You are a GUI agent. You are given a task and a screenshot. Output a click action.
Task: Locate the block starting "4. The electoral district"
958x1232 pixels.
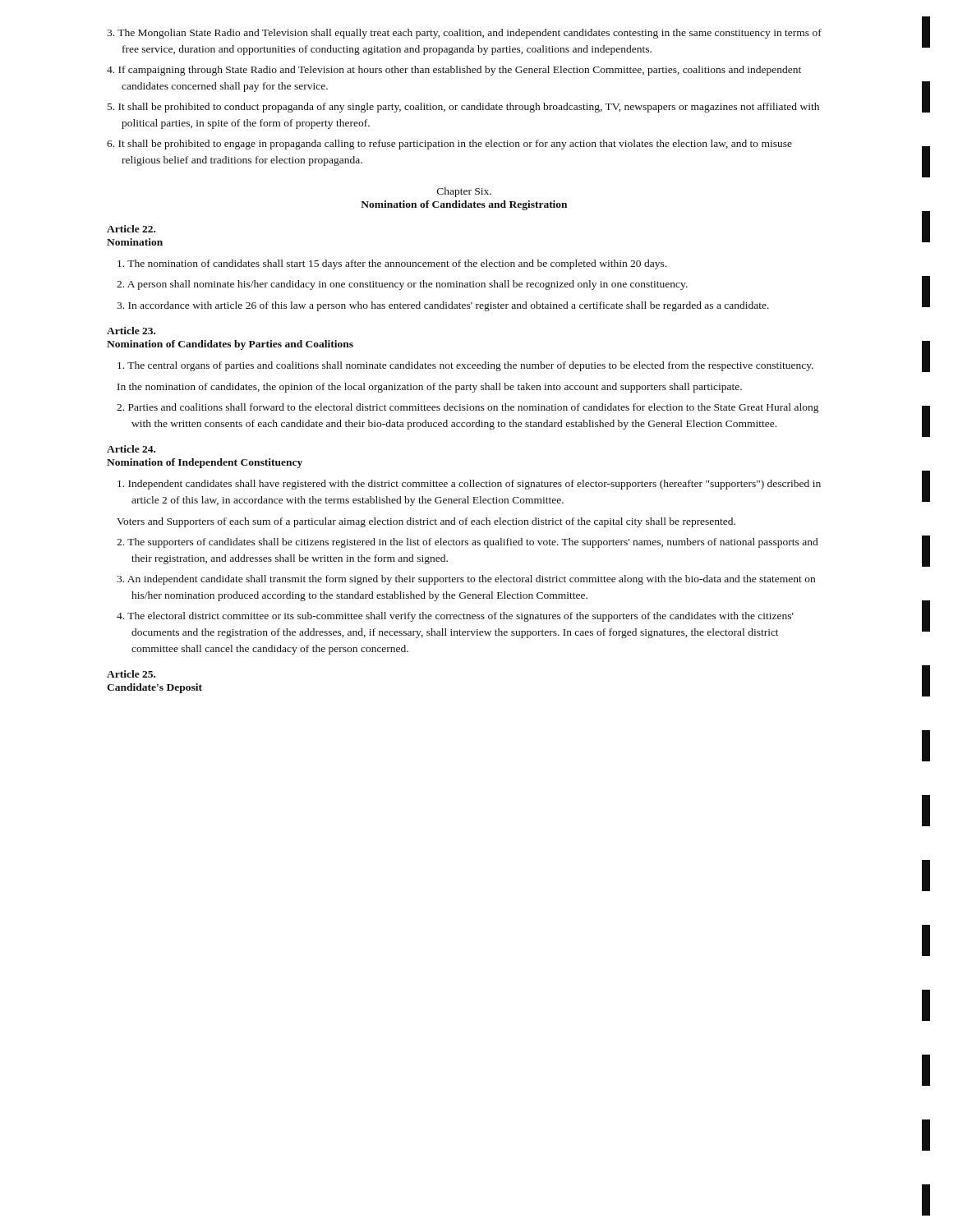click(x=455, y=632)
